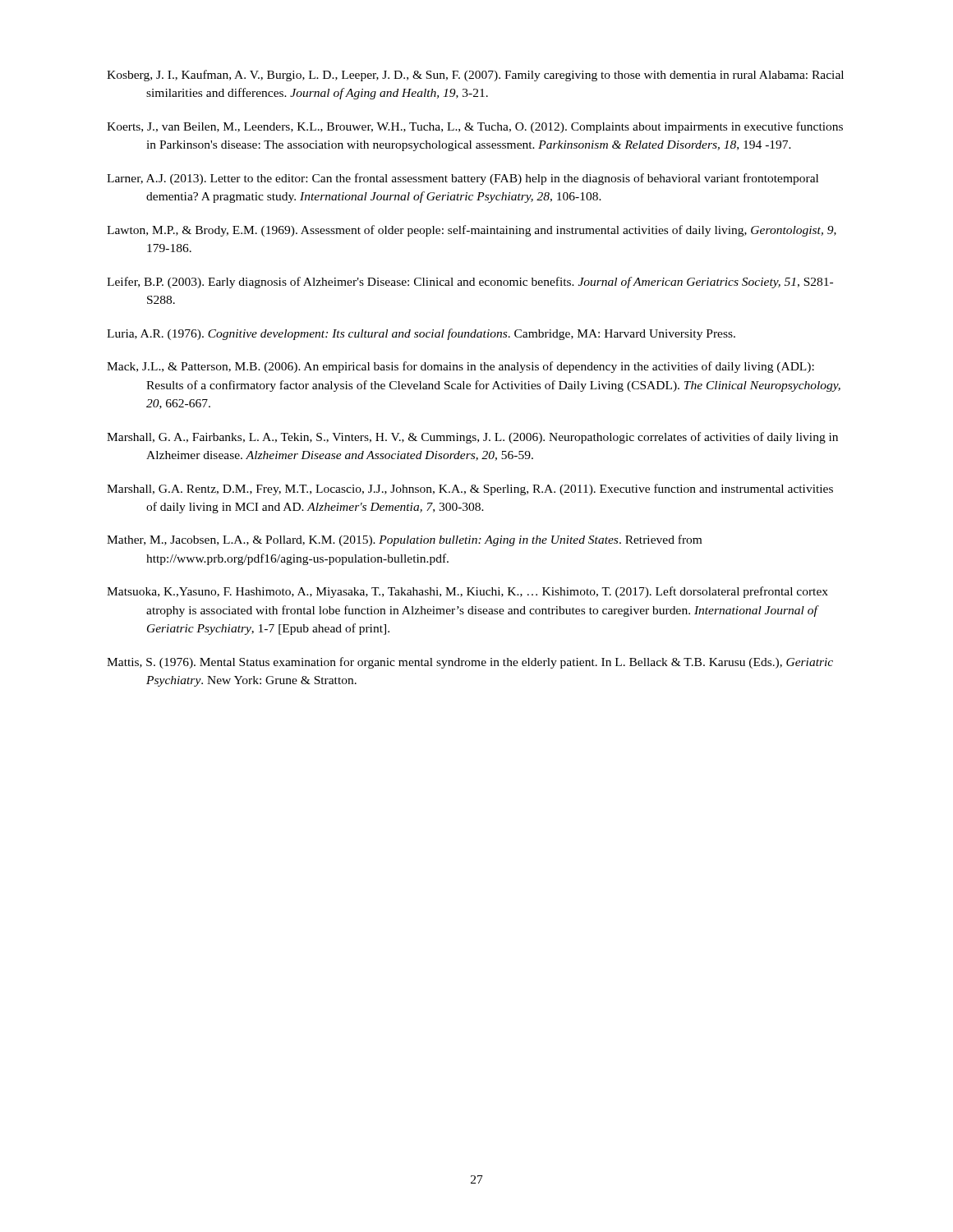Click on the list item containing "Mattis, S. (1976). Mental Status examination for organic"

(476, 671)
